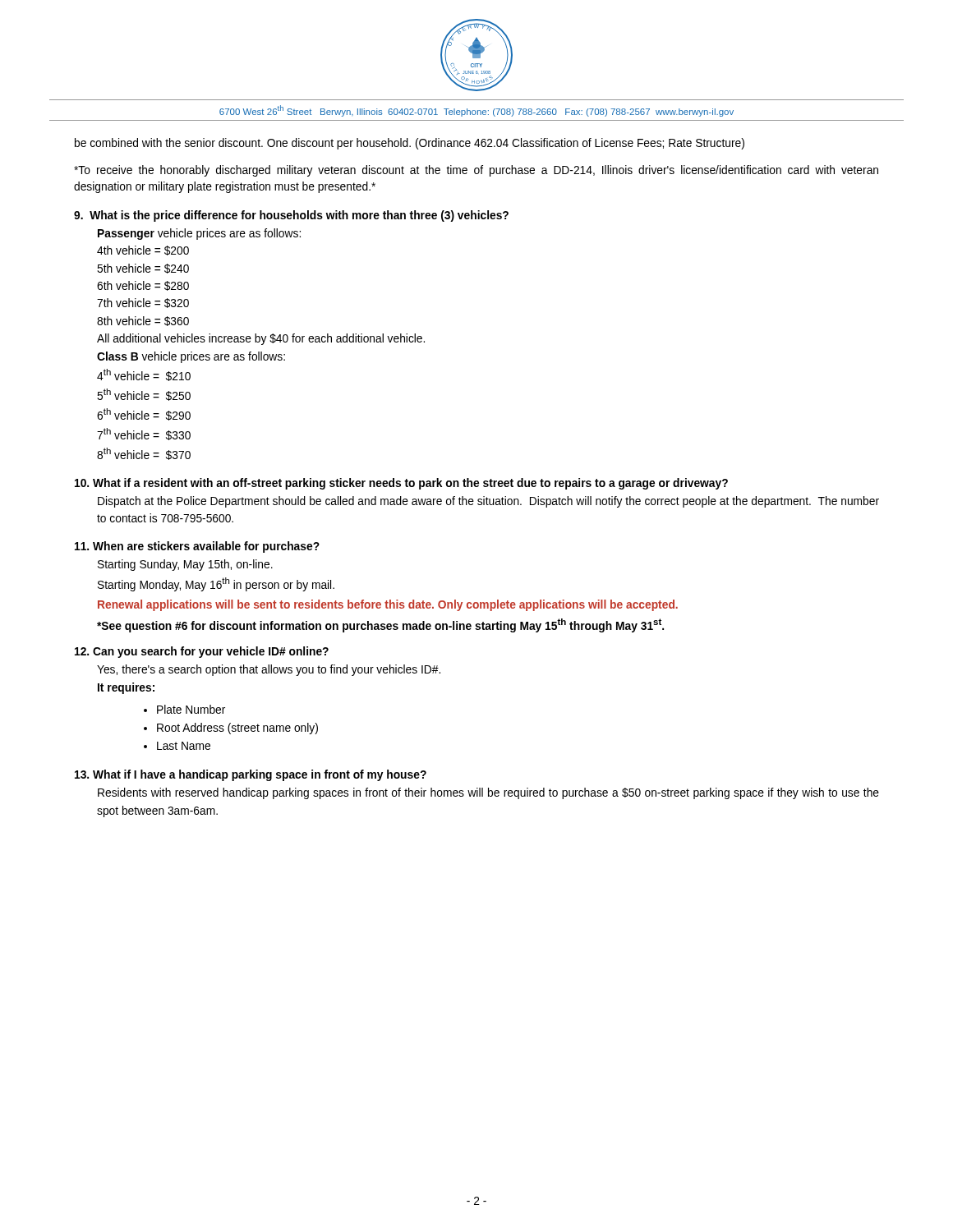Find the passage starting "be combined with the"
Image resolution: width=953 pixels, height=1232 pixels.
pos(409,143)
